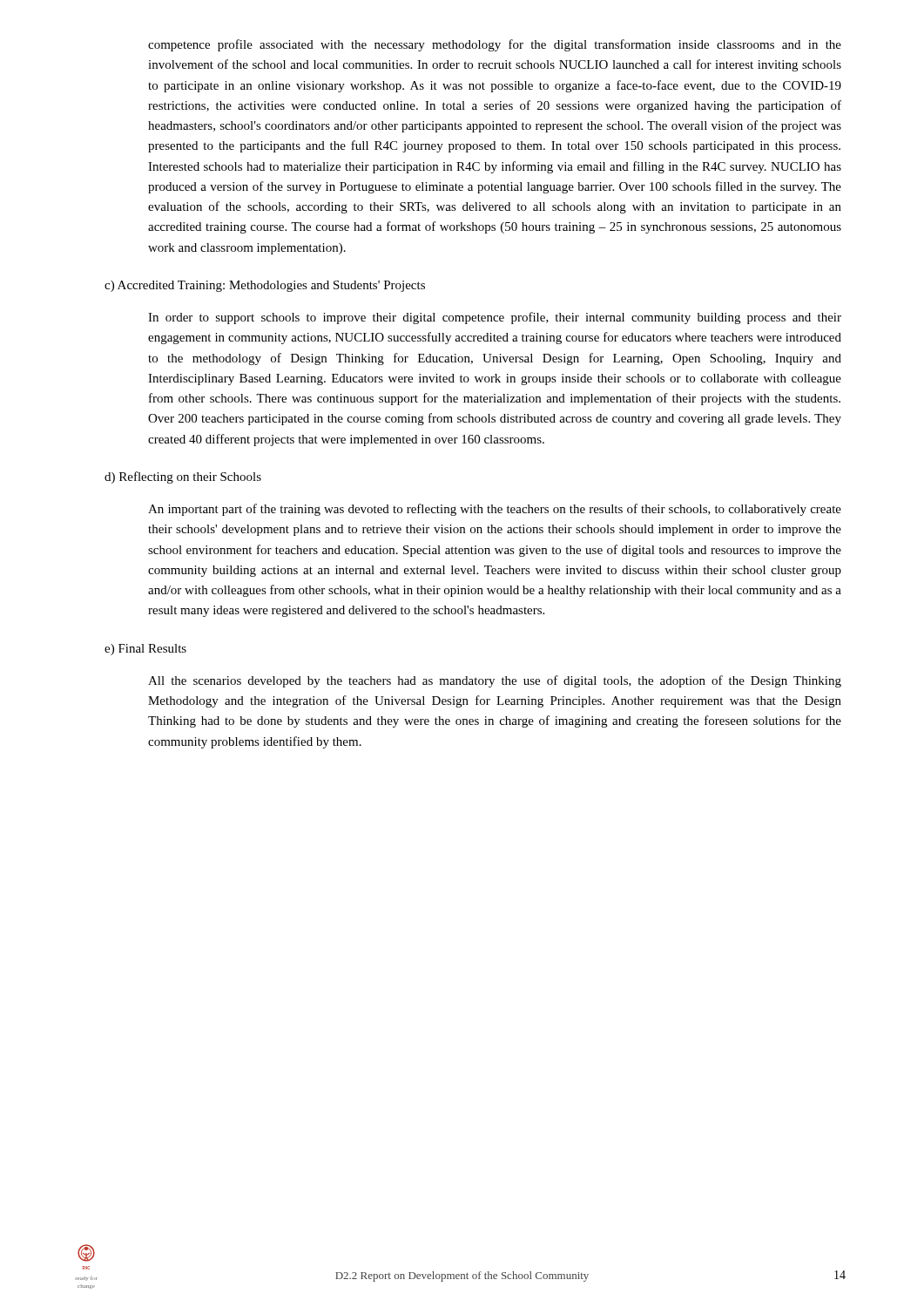Navigate to the passage starting "An important part of the"
Screen dimensions: 1307x924
pos(495,560)
